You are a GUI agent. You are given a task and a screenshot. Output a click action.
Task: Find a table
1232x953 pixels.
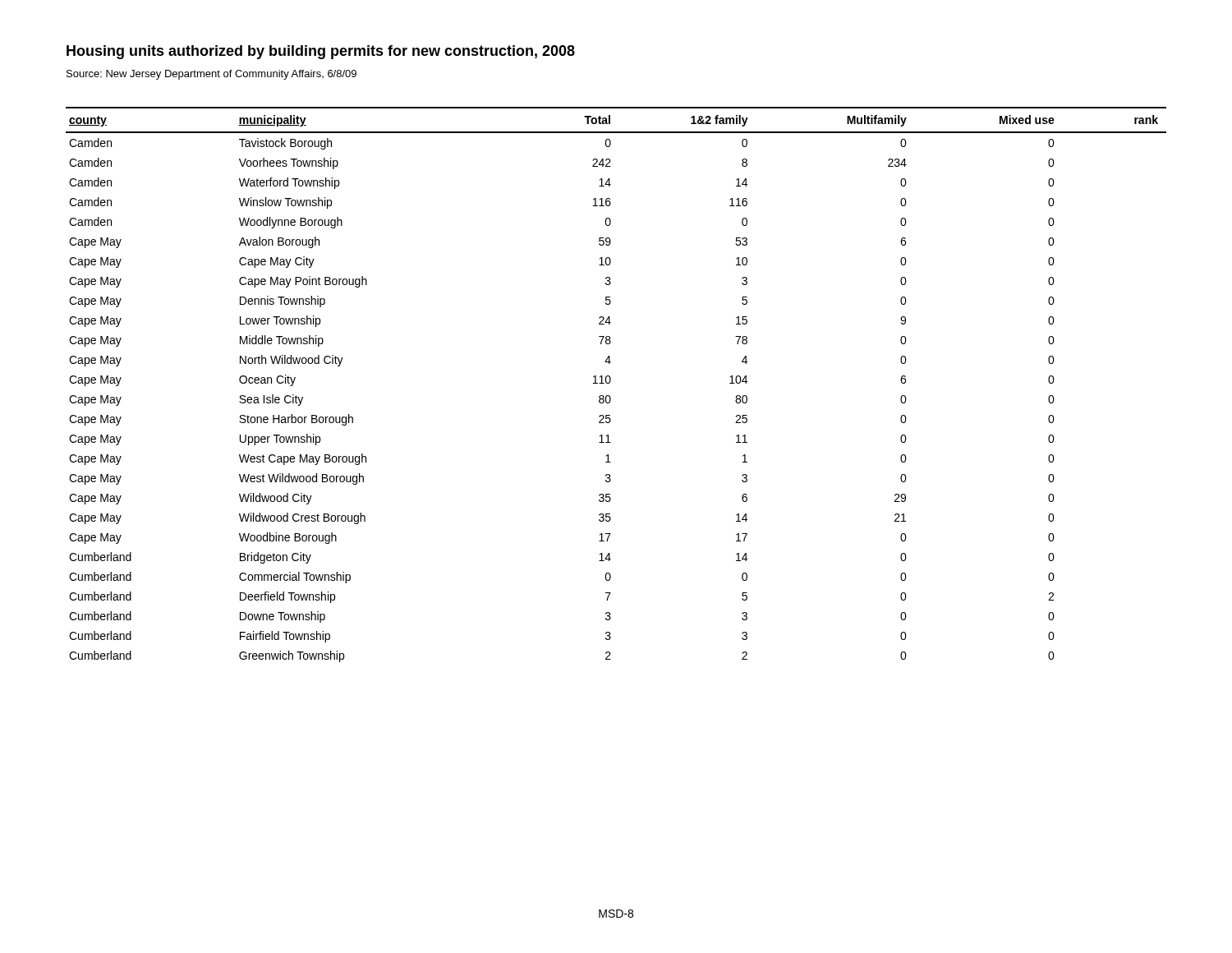(616, 386)
